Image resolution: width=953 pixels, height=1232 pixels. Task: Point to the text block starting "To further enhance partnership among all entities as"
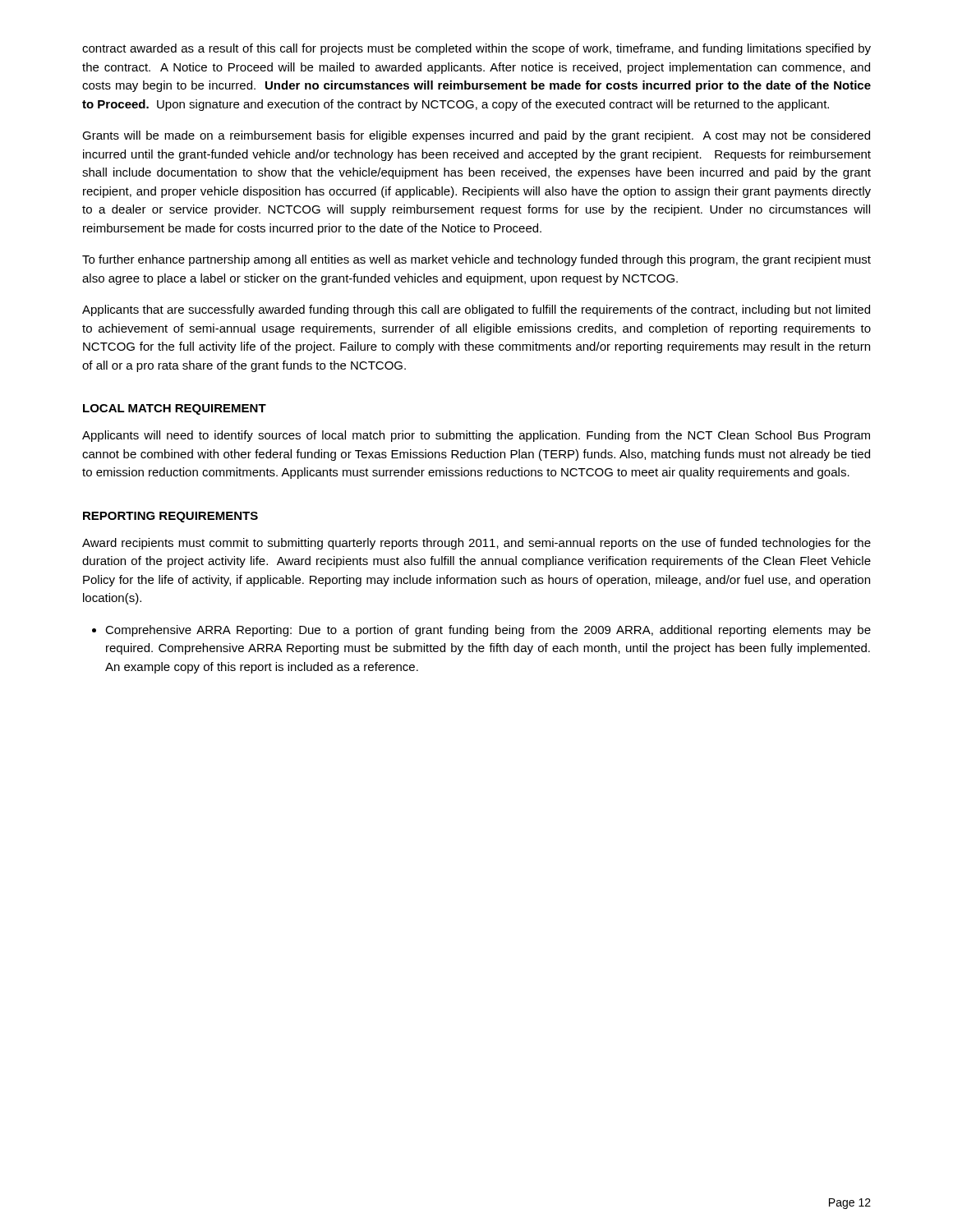pyautogui.click(x=476, y=269)
